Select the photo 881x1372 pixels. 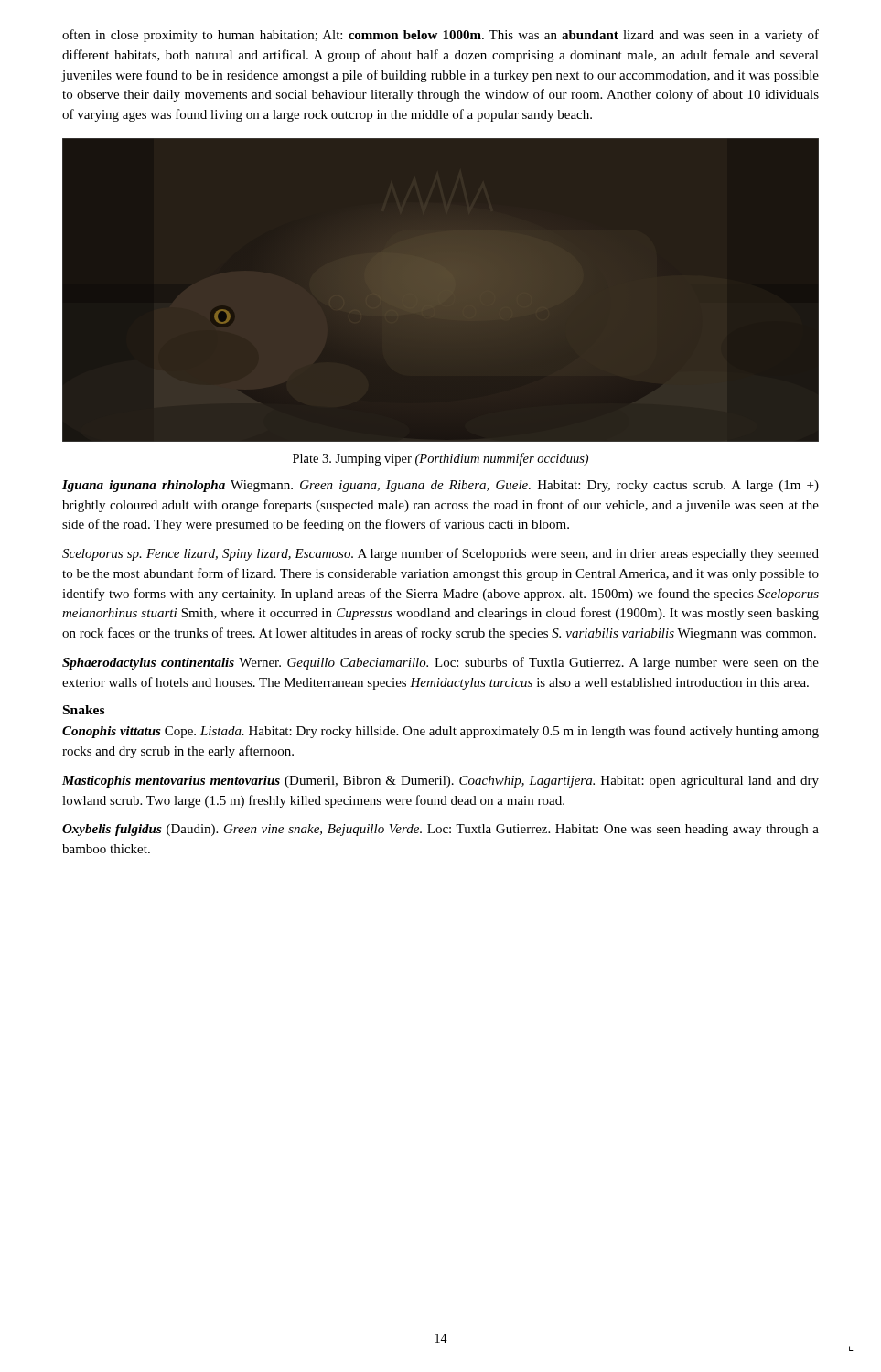point(440,292)
